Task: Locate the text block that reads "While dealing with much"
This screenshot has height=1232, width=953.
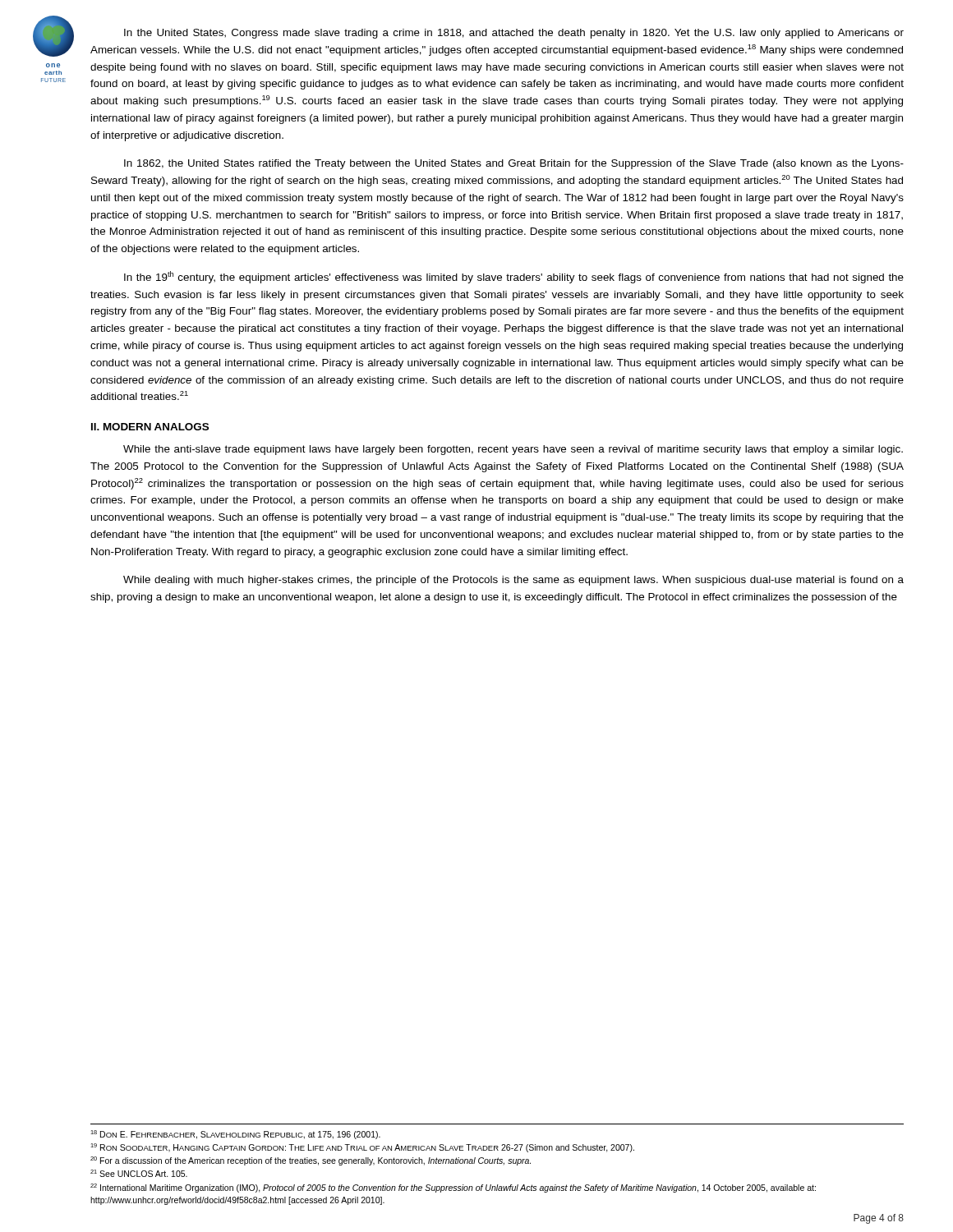Action: pos(497,589)
